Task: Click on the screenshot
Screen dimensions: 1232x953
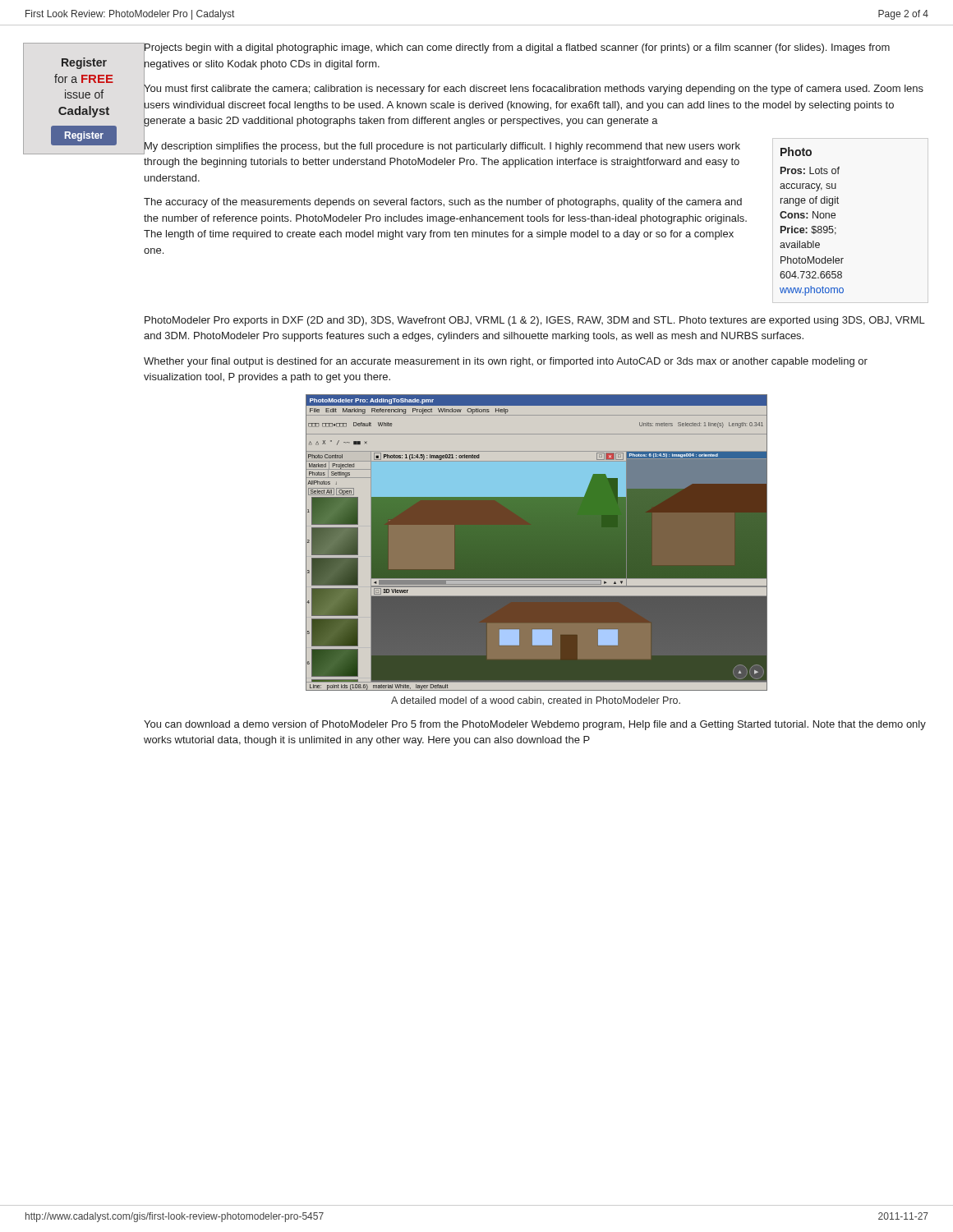Action: pyautogui.click(x=536, y=542)
